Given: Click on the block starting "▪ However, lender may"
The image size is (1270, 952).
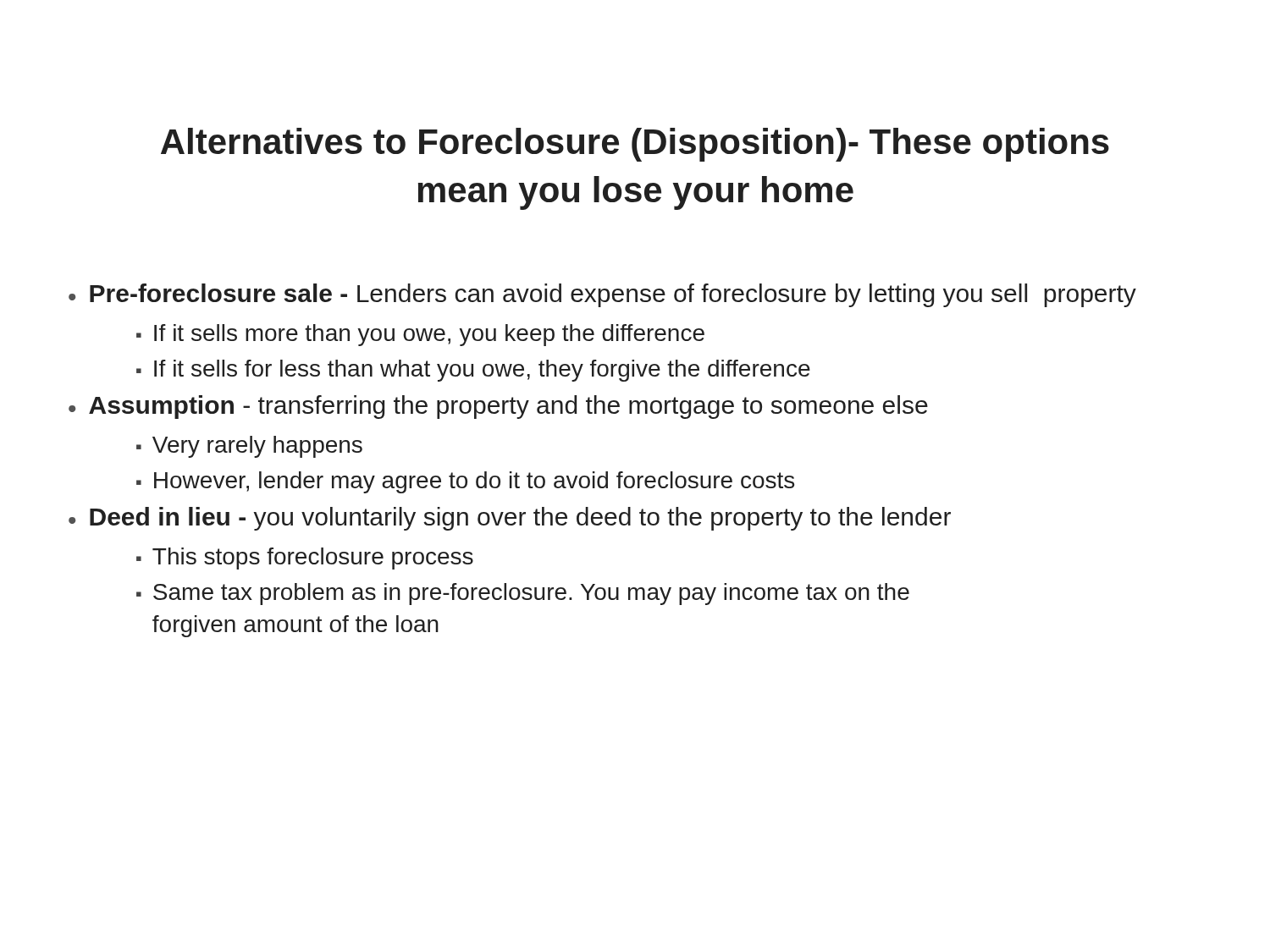Looking at the screenshot, I should pyautogui.click(x=465, y=481).
